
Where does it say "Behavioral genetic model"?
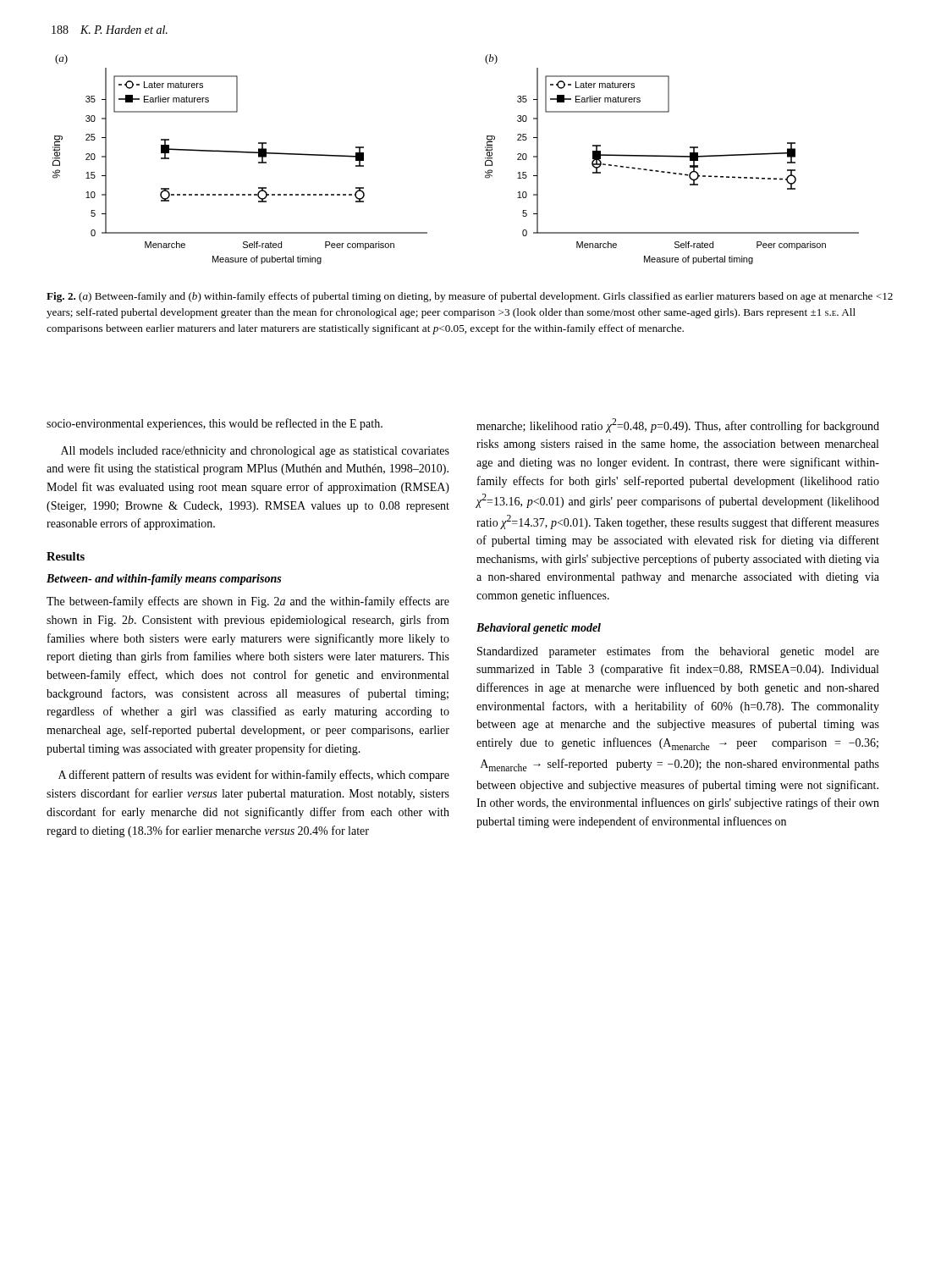click(x=539, y=628)
